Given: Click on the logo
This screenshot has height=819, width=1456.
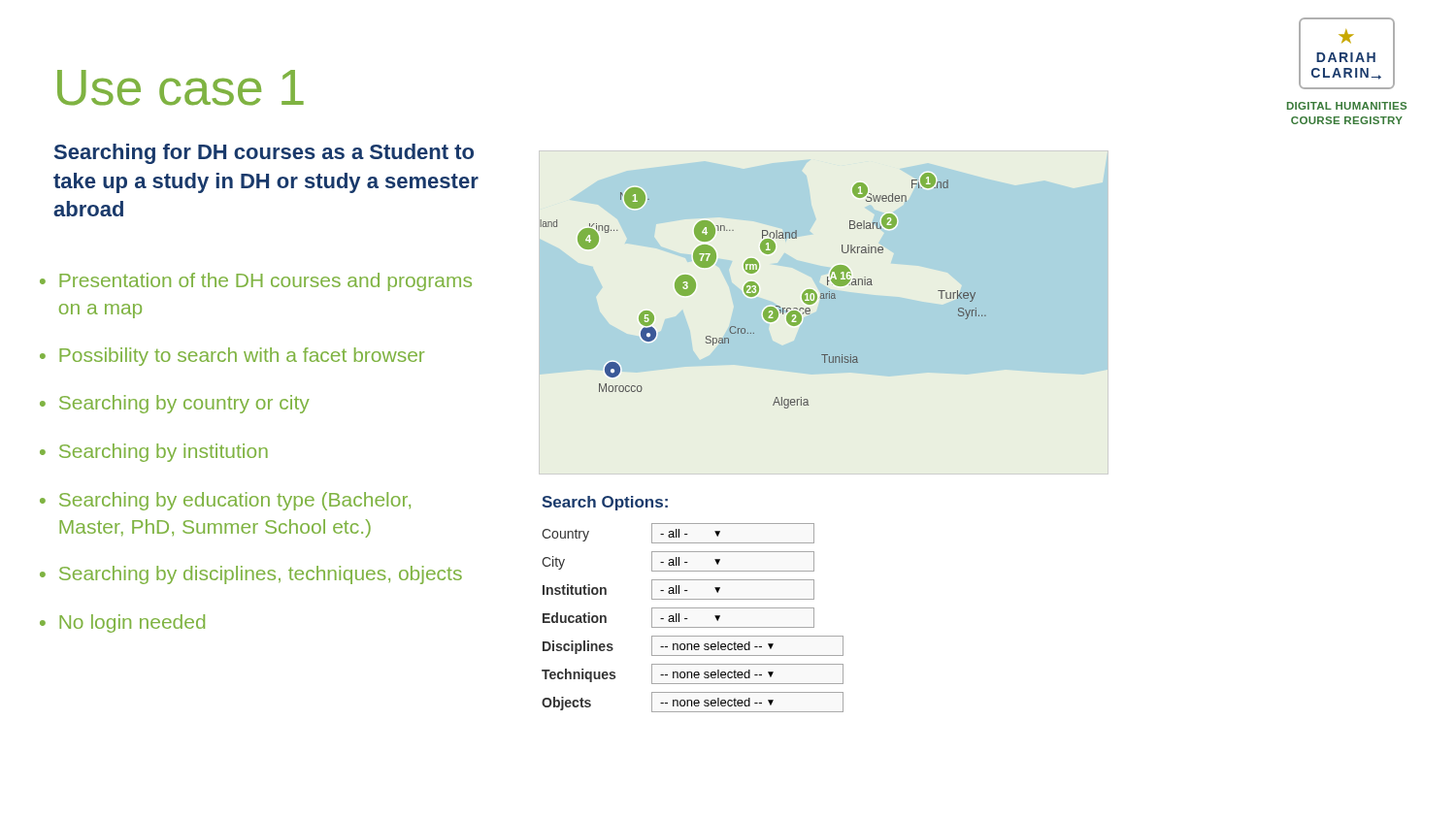Looking at the screenshot, I should (1347, 73).
